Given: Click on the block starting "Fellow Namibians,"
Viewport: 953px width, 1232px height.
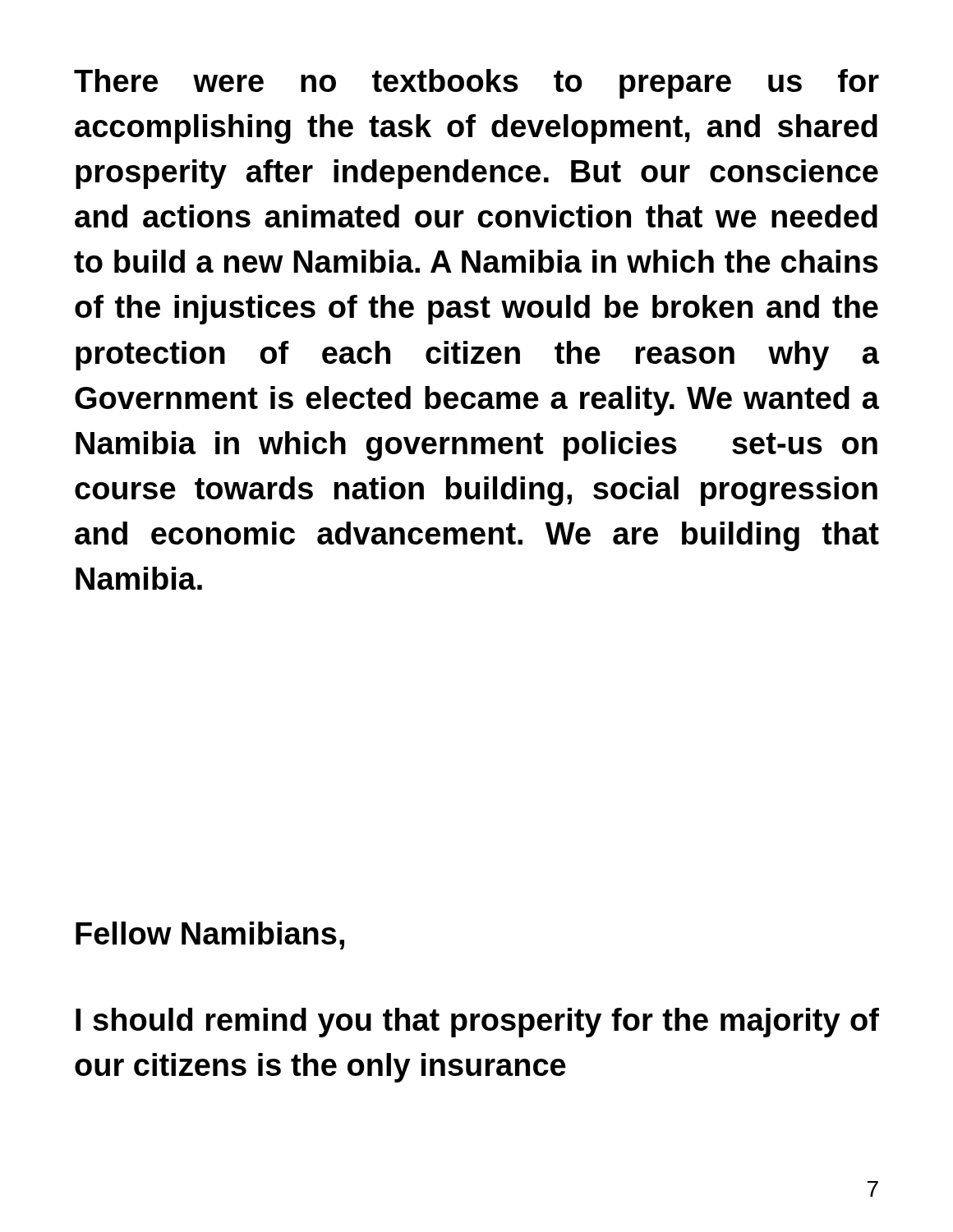Looking at the screenshot, I should point(210,934).
